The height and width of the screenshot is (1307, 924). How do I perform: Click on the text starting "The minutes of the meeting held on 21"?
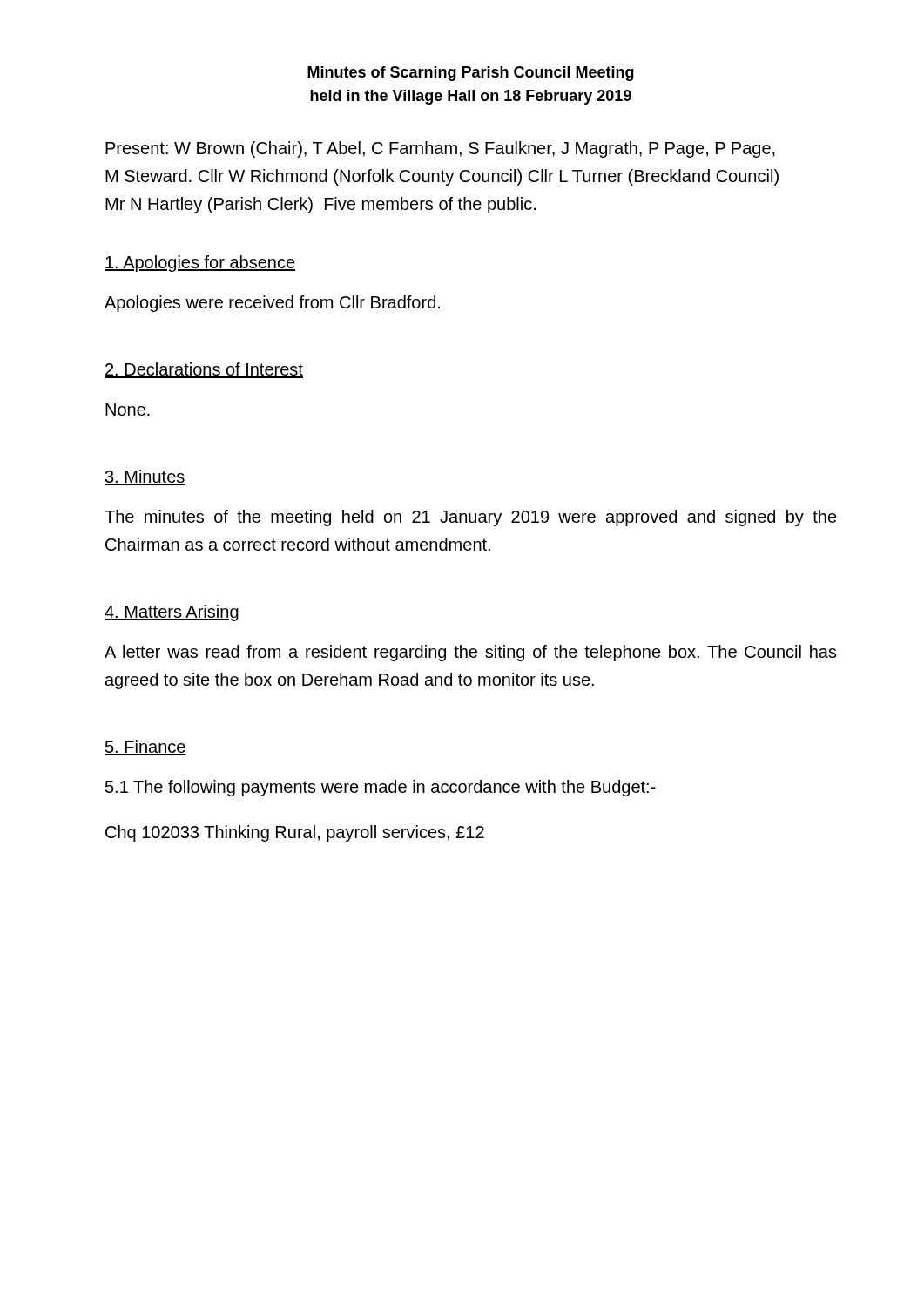[x=471, y=531]
